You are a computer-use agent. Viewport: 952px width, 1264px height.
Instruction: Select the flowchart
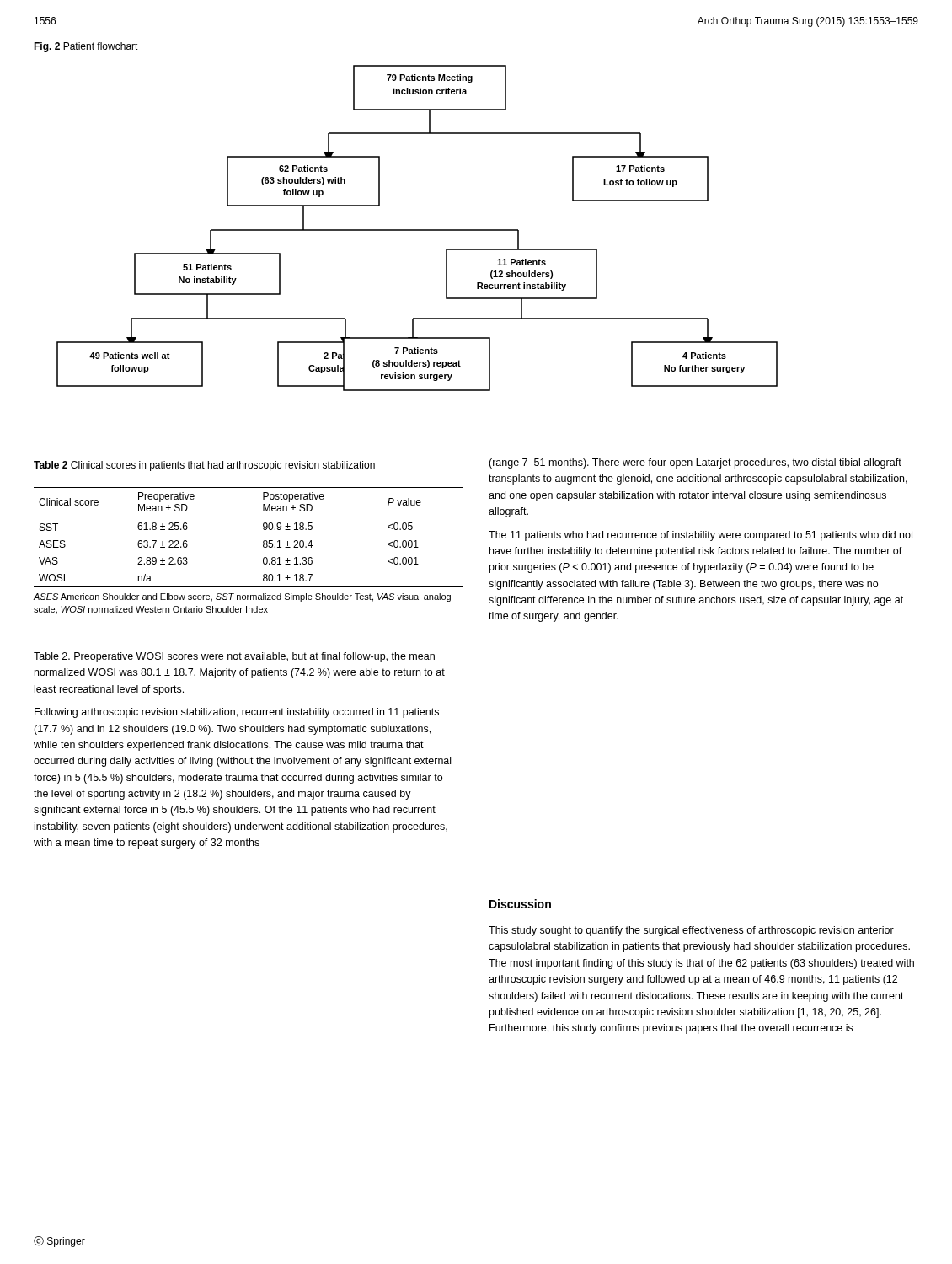476,251
